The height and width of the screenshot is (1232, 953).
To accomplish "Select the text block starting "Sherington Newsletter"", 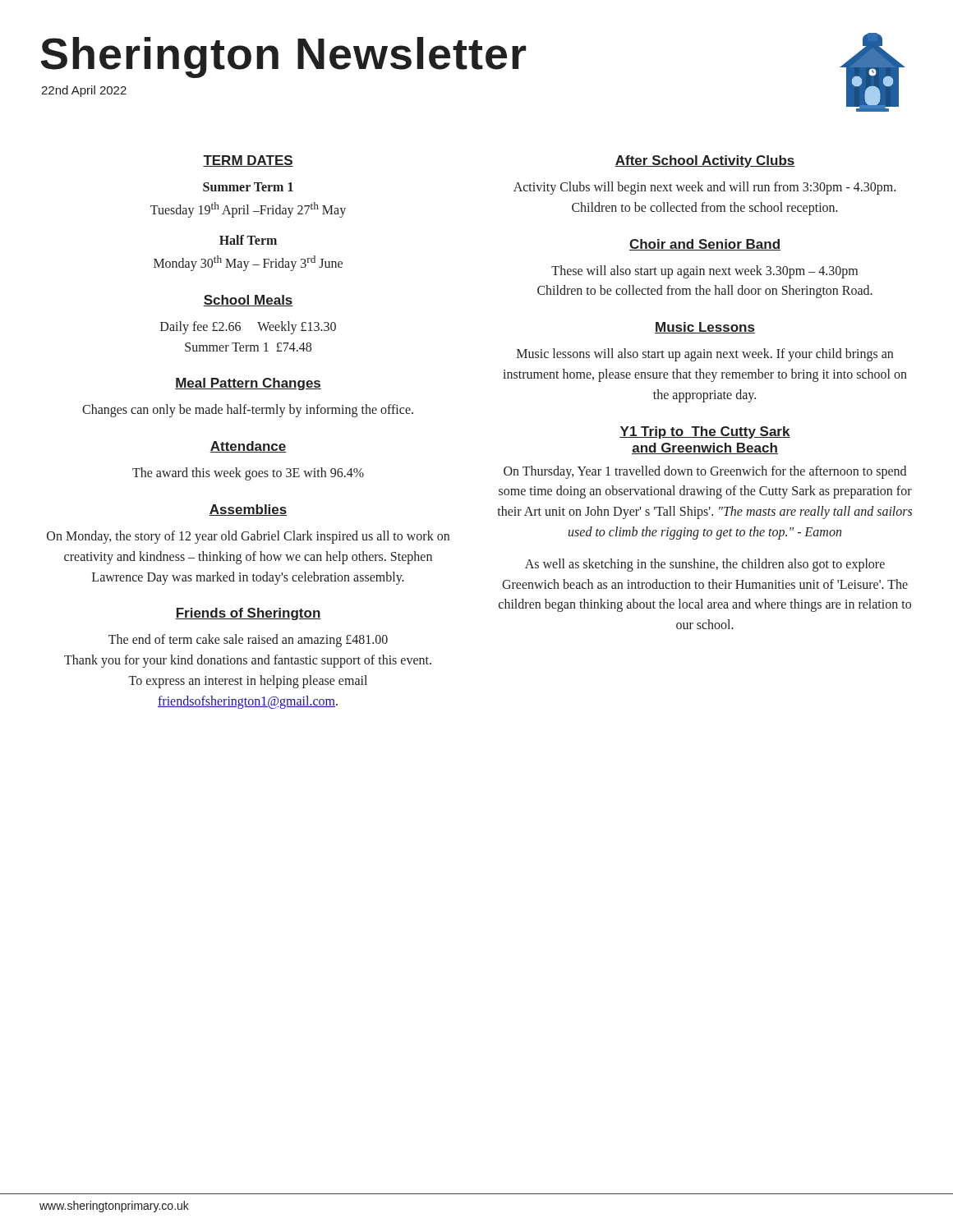I will pyautogui.click(x=283, y=54).
